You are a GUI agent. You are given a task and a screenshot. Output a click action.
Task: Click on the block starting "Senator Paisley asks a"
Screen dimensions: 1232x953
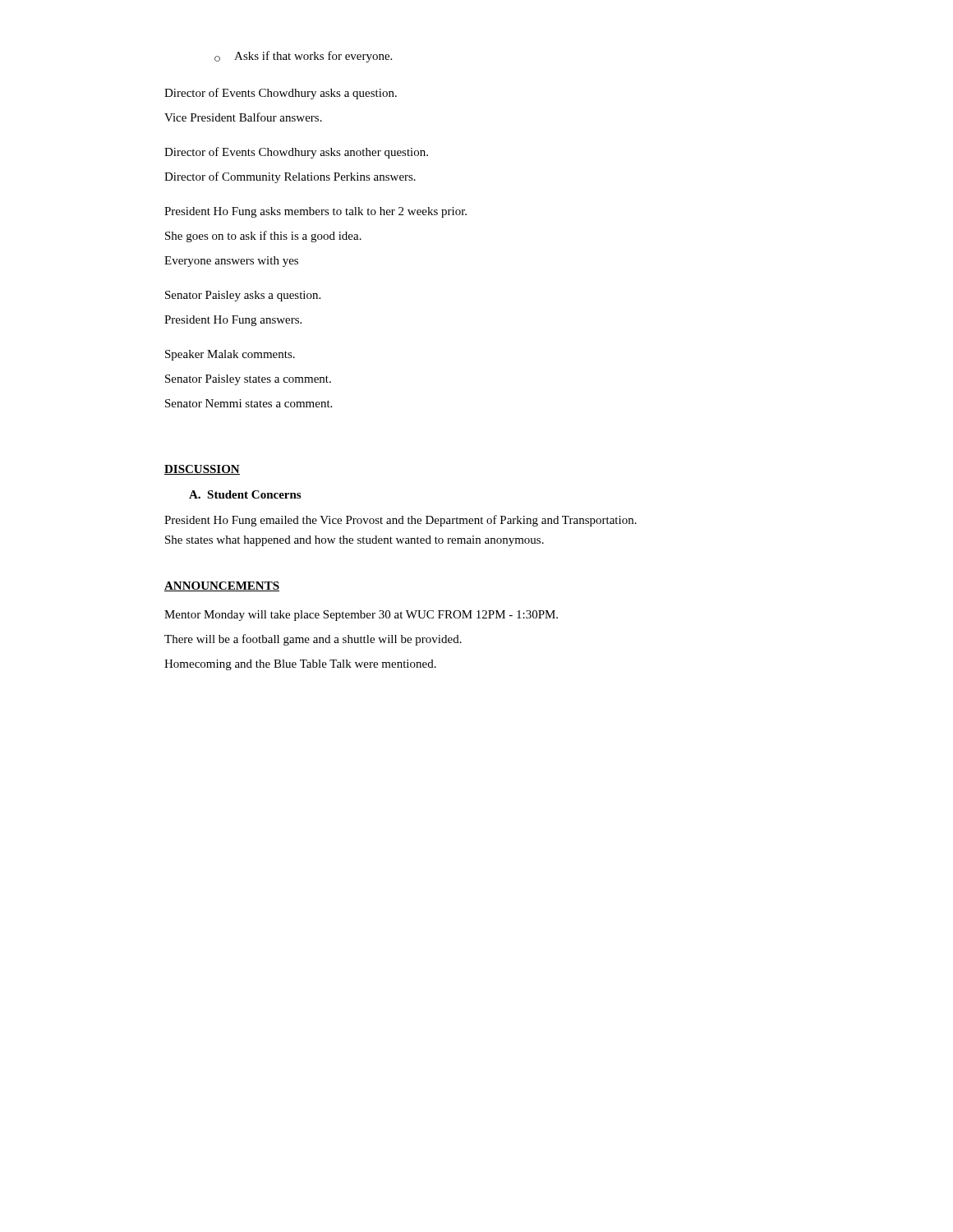(x=243, y=296)
